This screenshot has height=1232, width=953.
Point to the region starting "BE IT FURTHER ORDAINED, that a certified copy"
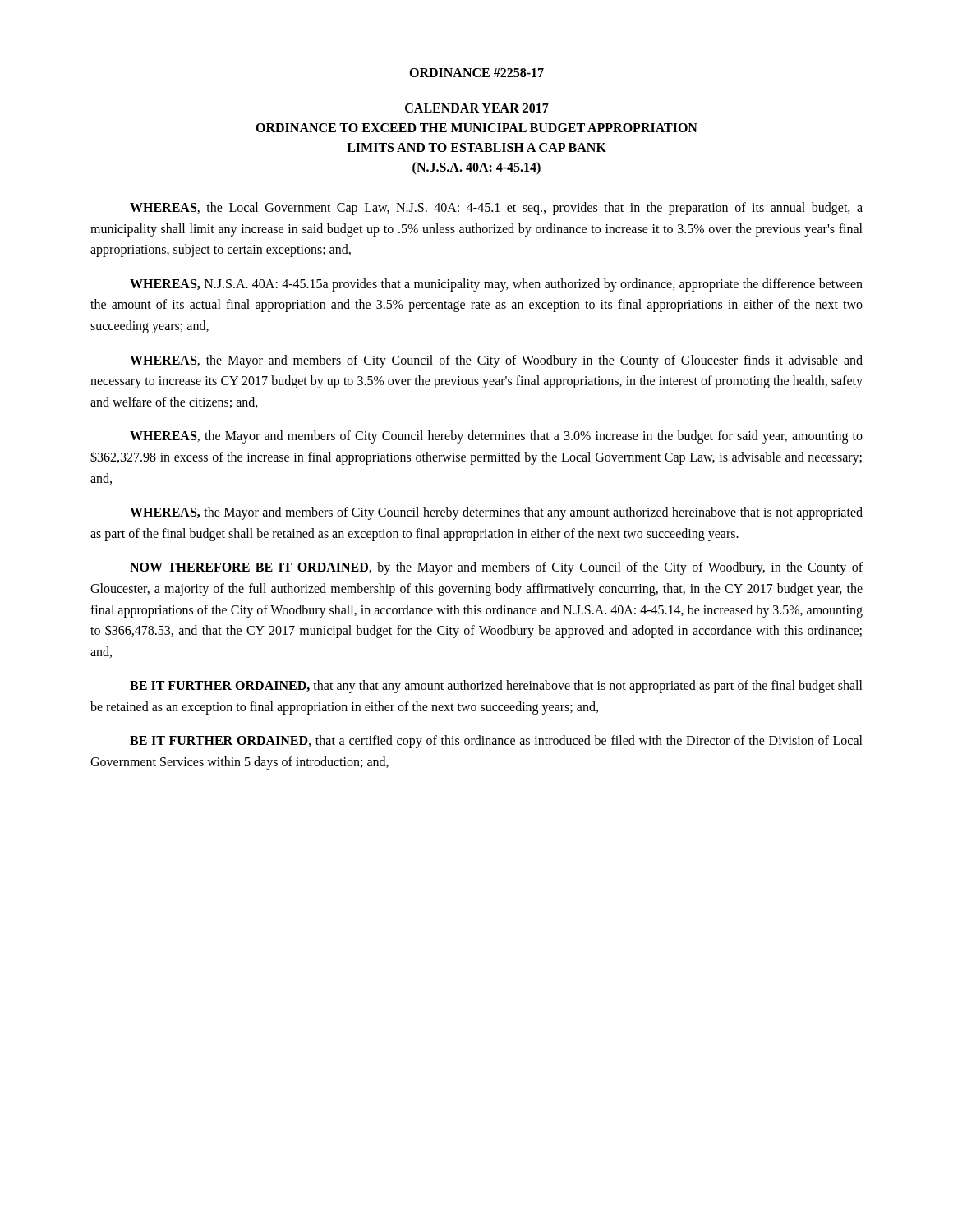(476, 751)
